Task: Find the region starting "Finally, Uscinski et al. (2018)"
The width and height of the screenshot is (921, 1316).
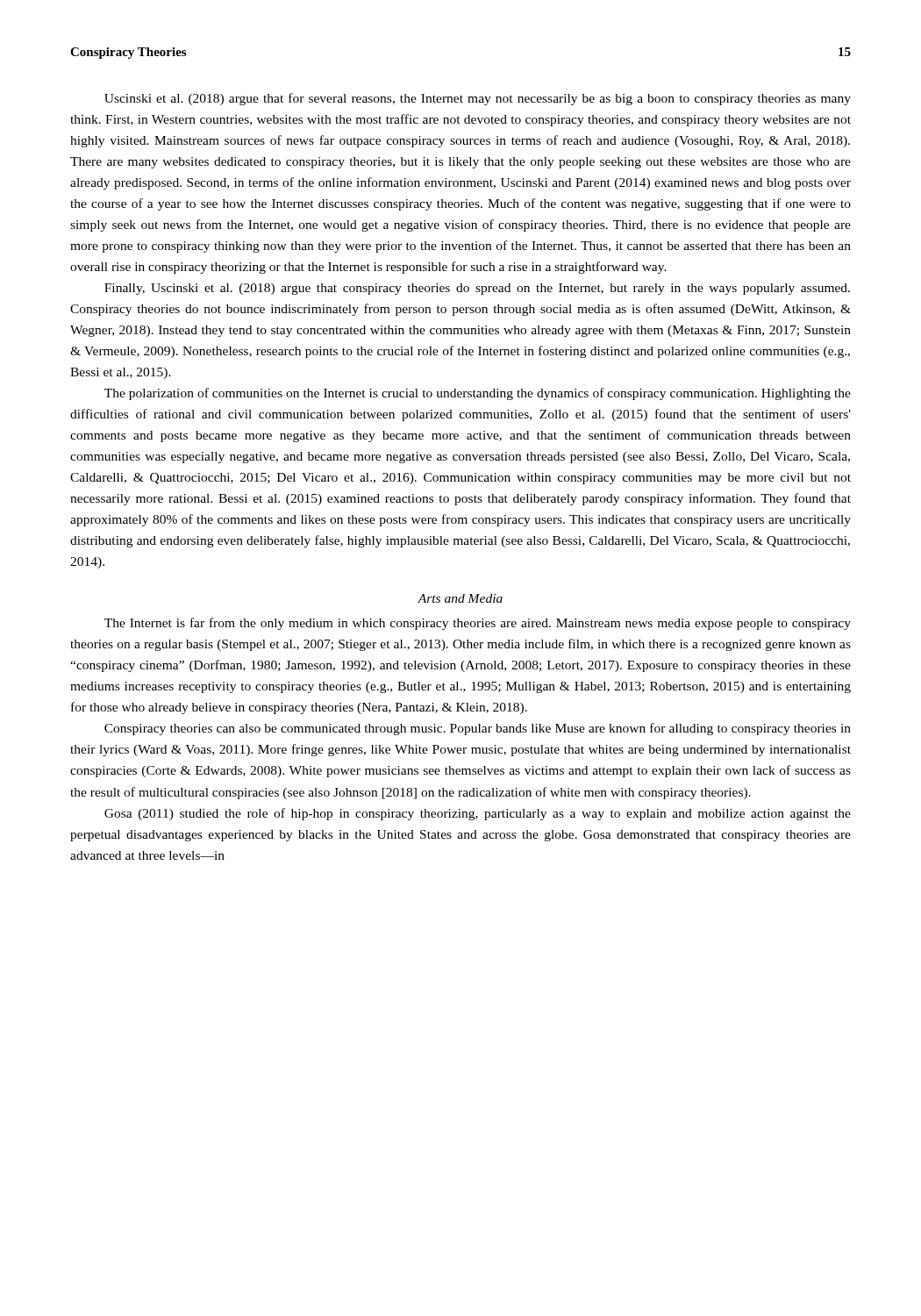Action: (460, 330)
